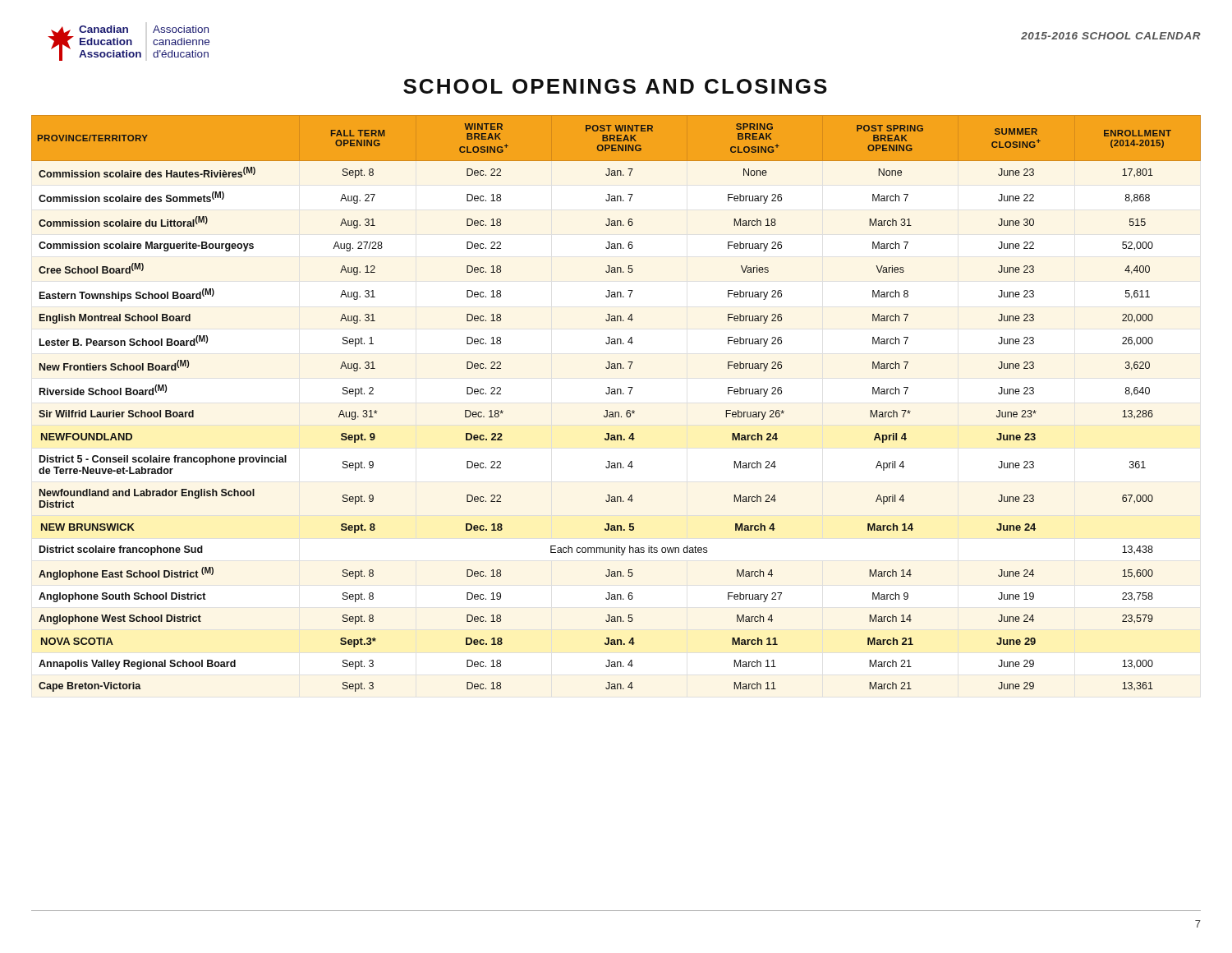Select the logo
The image size is (1232, 953).
coord(122,42)
